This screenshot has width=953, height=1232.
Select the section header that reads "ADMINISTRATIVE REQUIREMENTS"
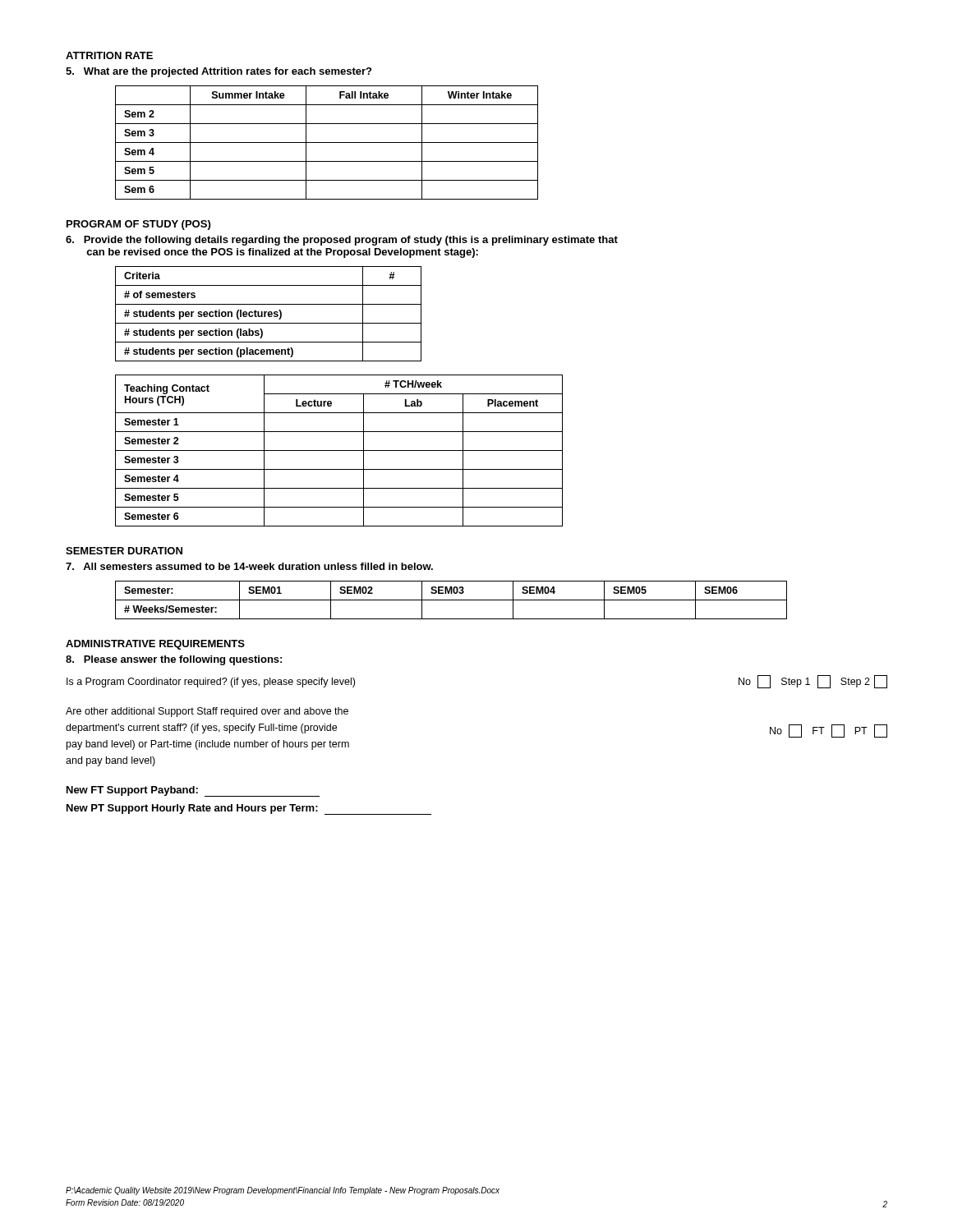click(155, 643)
